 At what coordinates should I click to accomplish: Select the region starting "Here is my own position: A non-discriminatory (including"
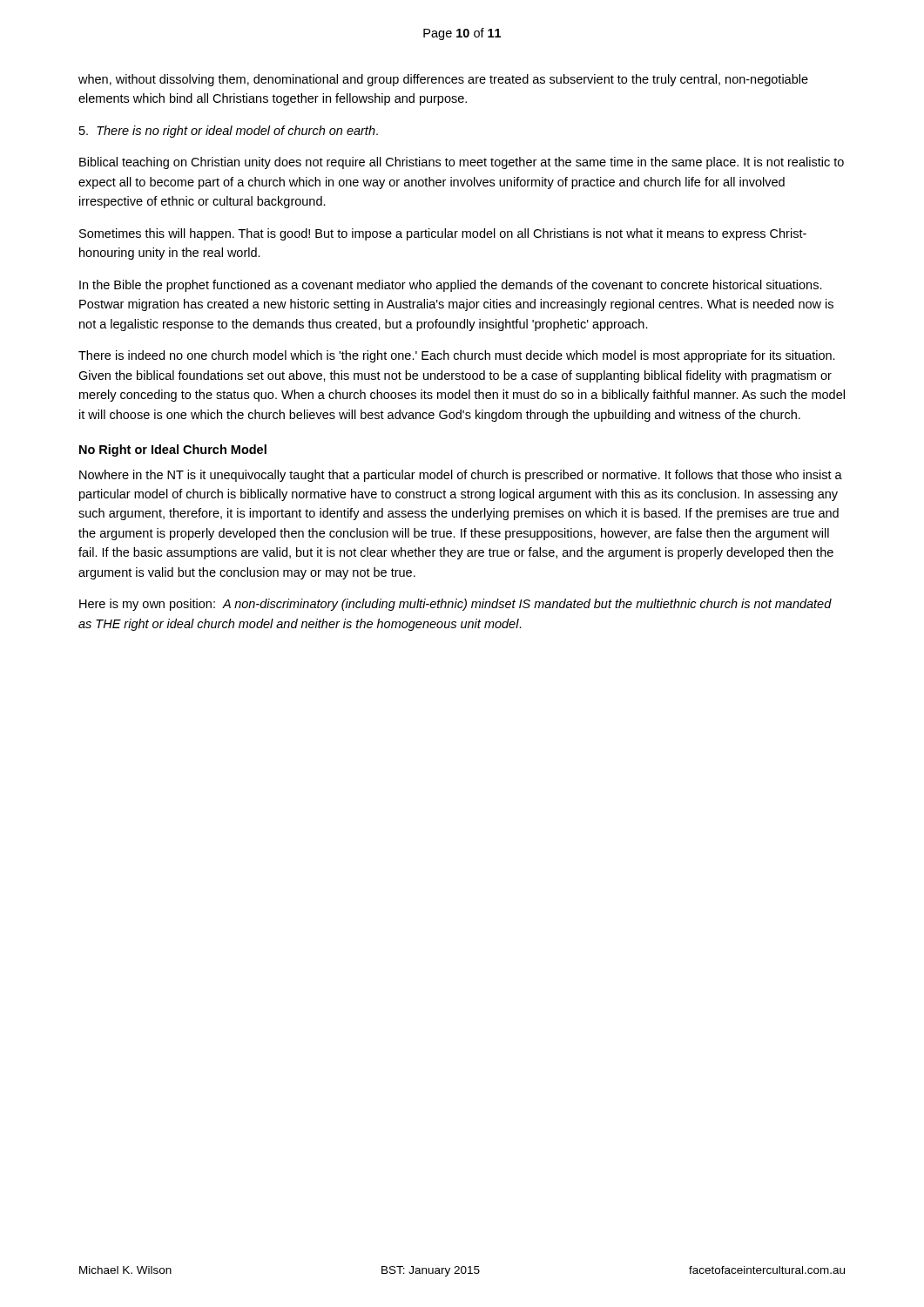(462, 614)
